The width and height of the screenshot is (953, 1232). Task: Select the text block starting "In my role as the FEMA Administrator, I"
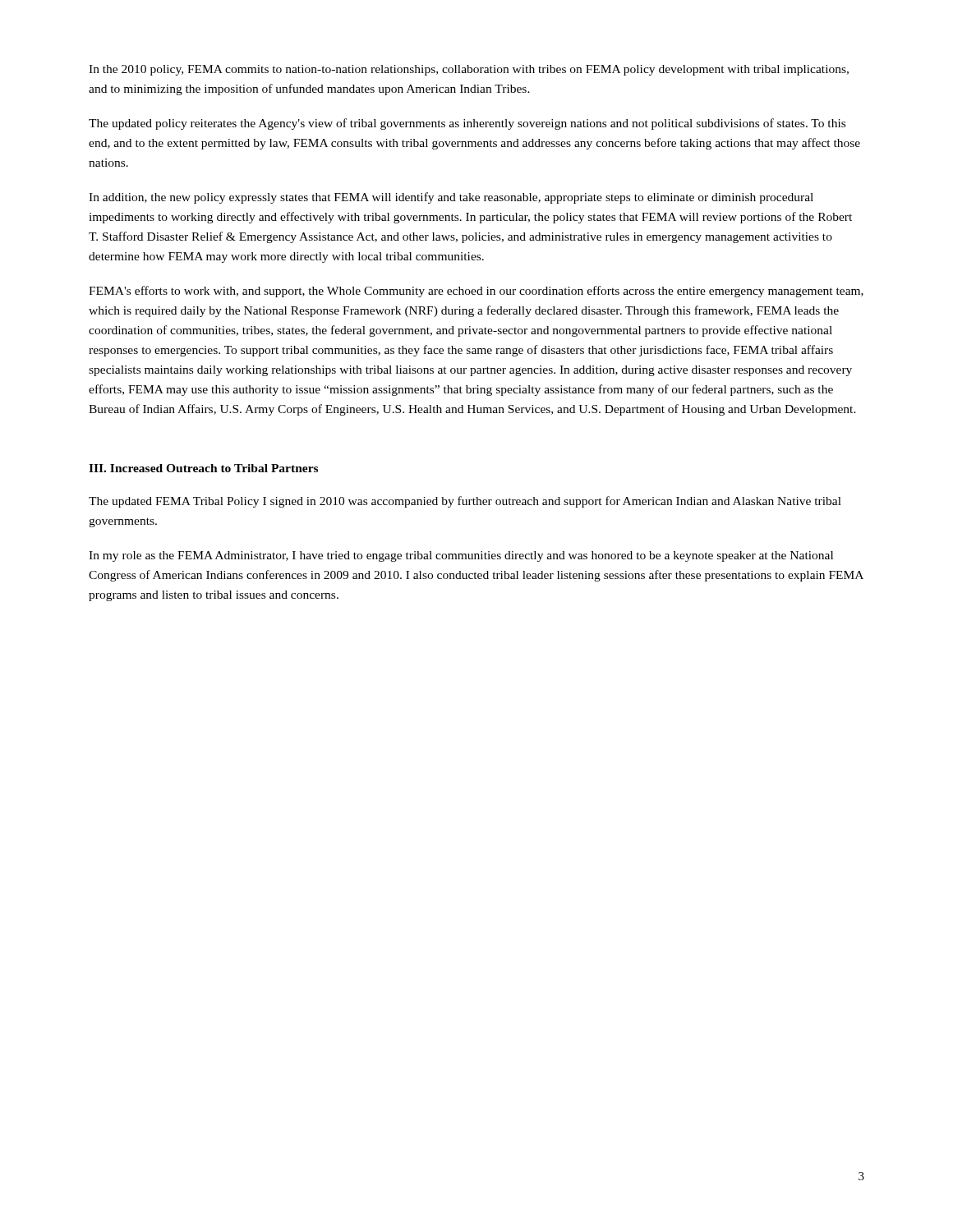coord(476,575)
